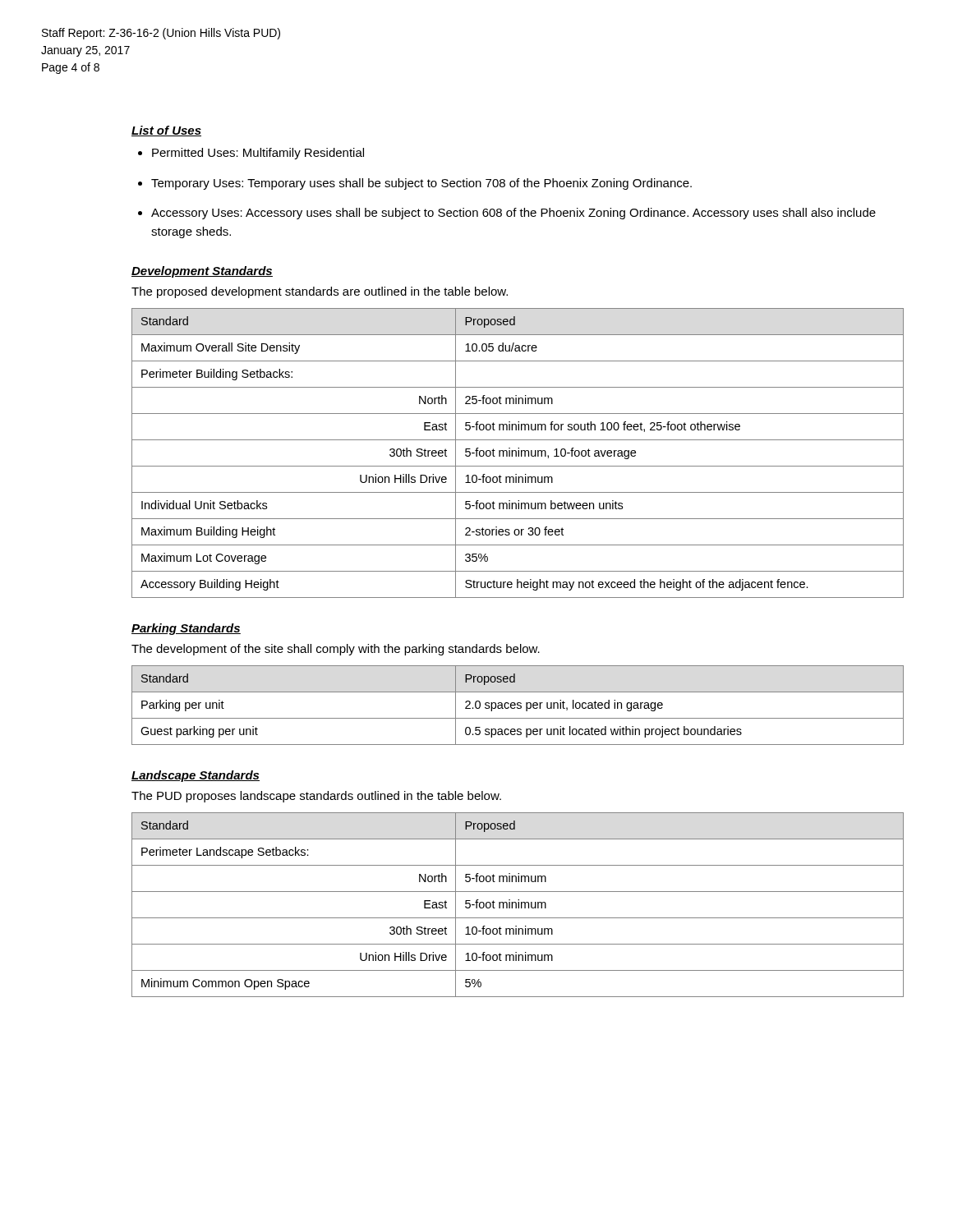Screen dimensions: 1232x953
Task: Select the element starting "Permitted Uses: Multifamily Residential"
Action: [258, 152]
